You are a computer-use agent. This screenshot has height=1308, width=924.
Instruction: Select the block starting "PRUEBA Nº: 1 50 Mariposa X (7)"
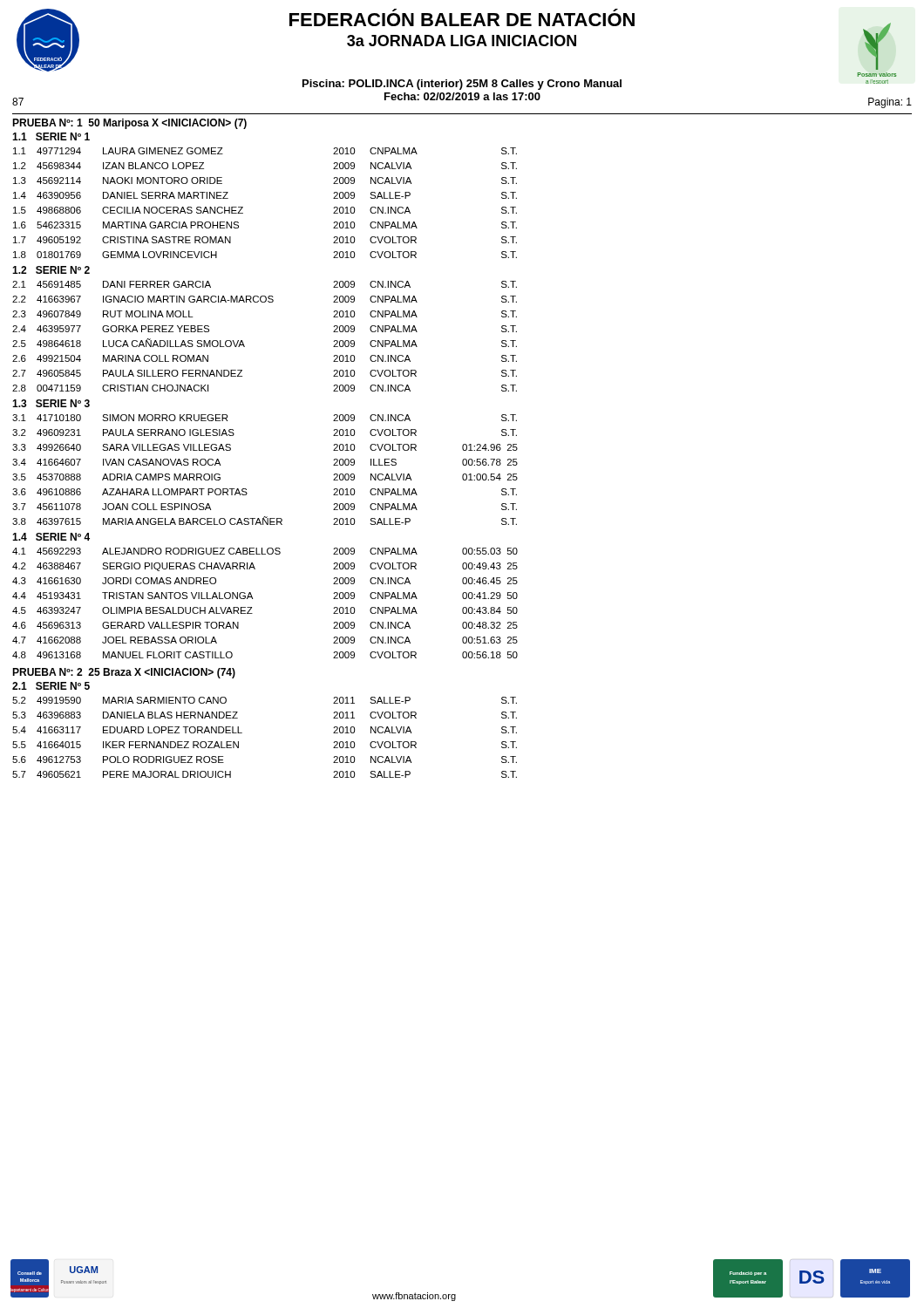point(130,123)
